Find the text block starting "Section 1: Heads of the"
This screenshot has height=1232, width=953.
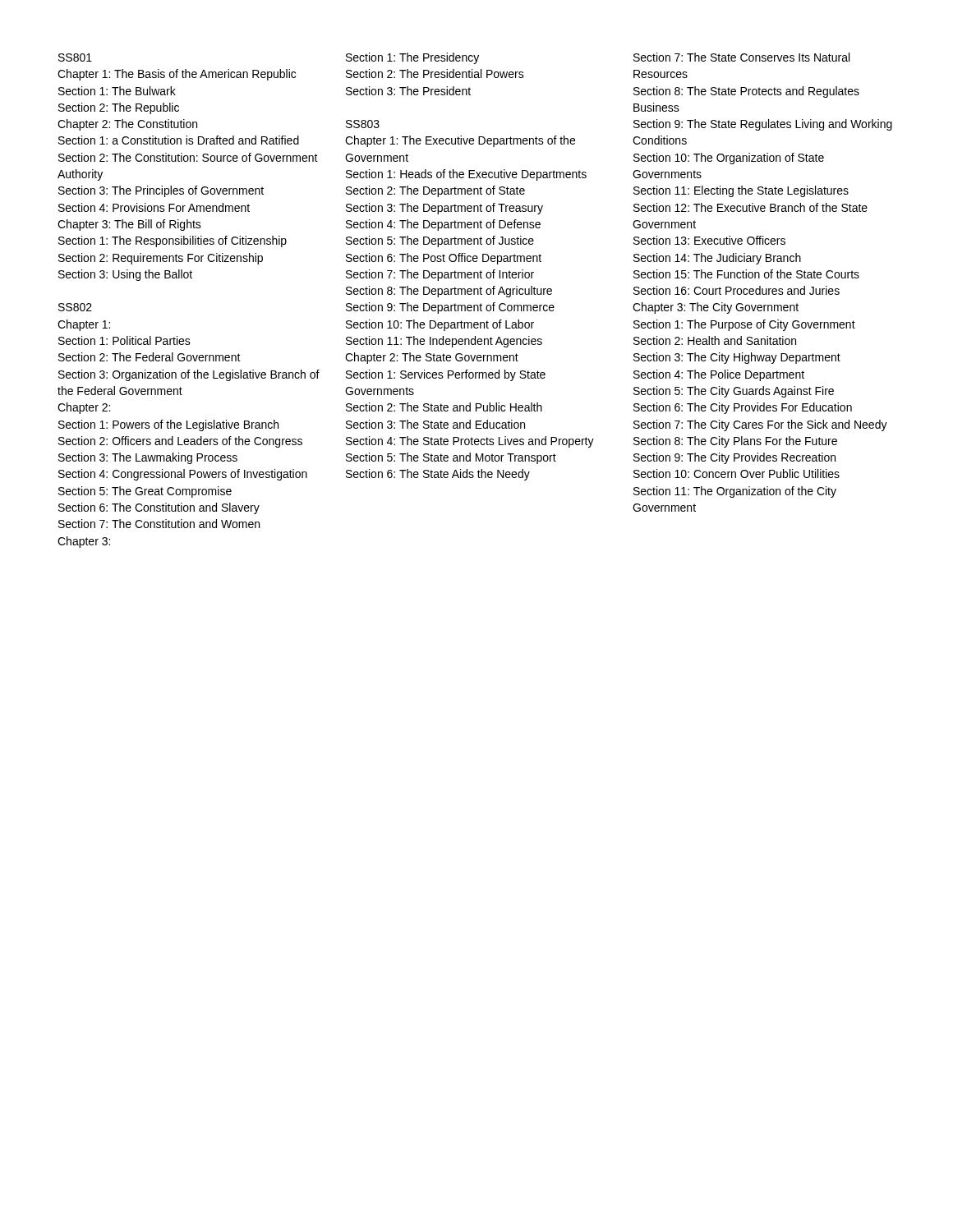(466, 174)
